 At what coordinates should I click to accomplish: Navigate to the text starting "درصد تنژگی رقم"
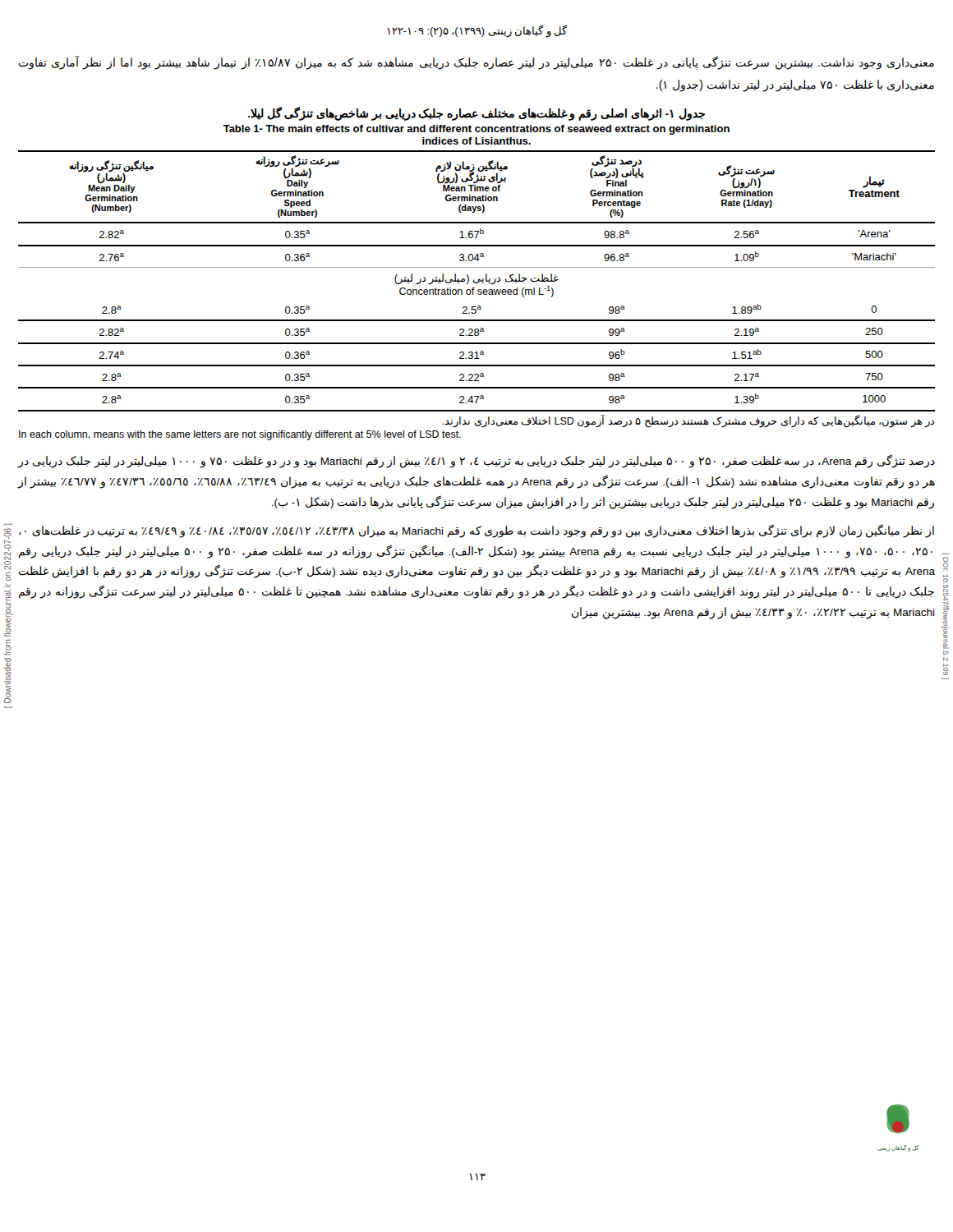coord(476,481)
